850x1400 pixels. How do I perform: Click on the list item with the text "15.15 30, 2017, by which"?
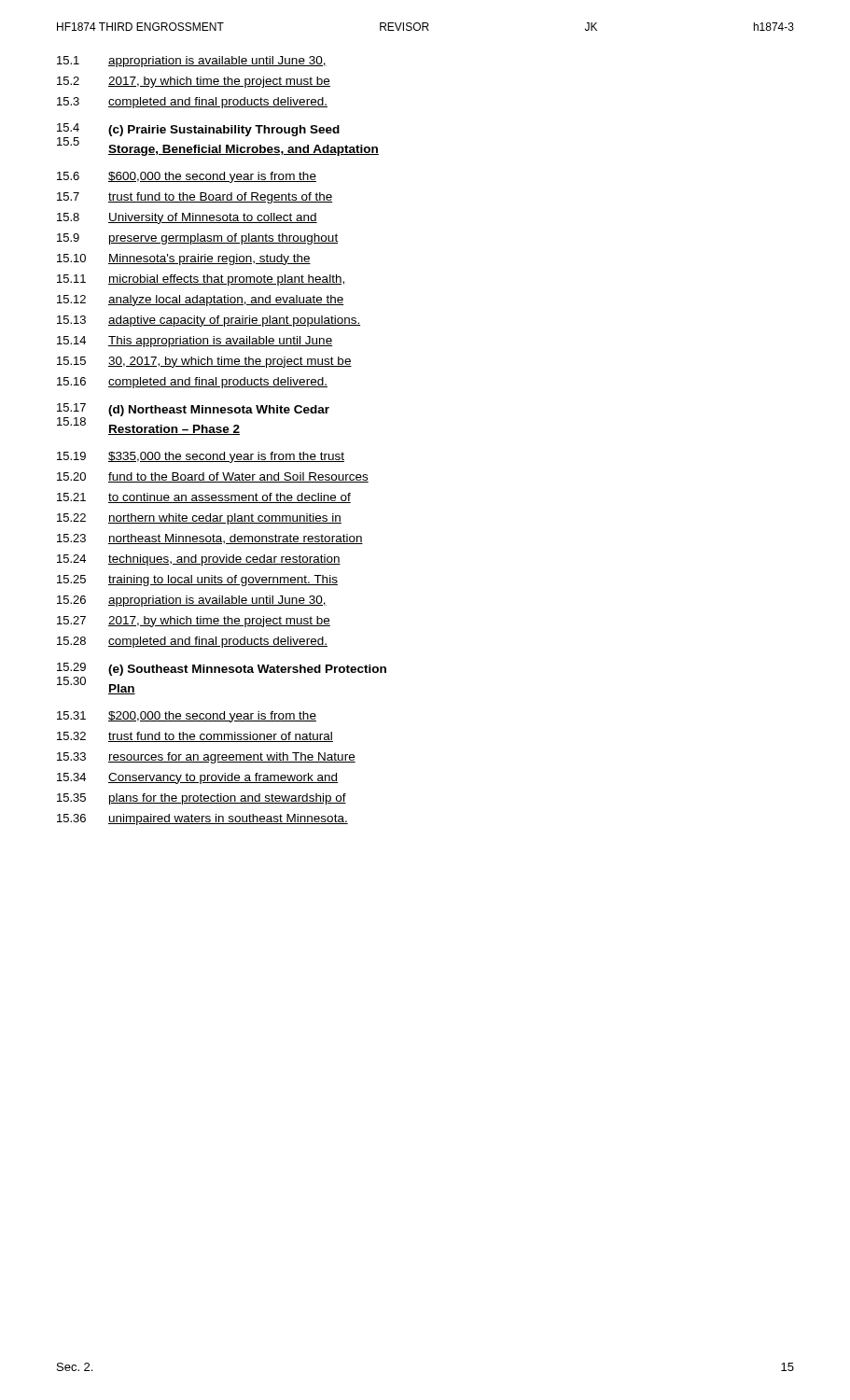point(204,362)
